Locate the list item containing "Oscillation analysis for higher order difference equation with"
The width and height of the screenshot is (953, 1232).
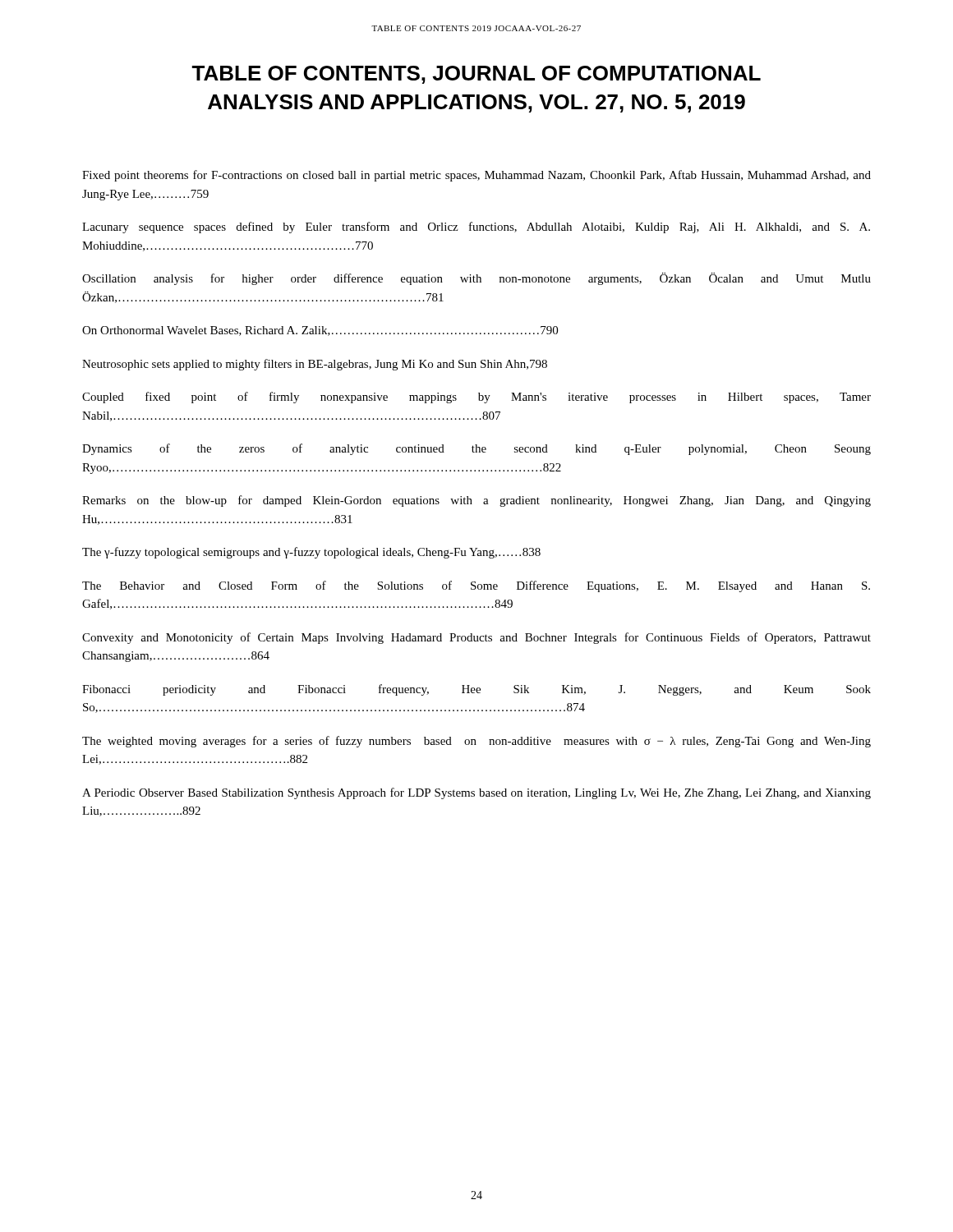tap(476, 288)
